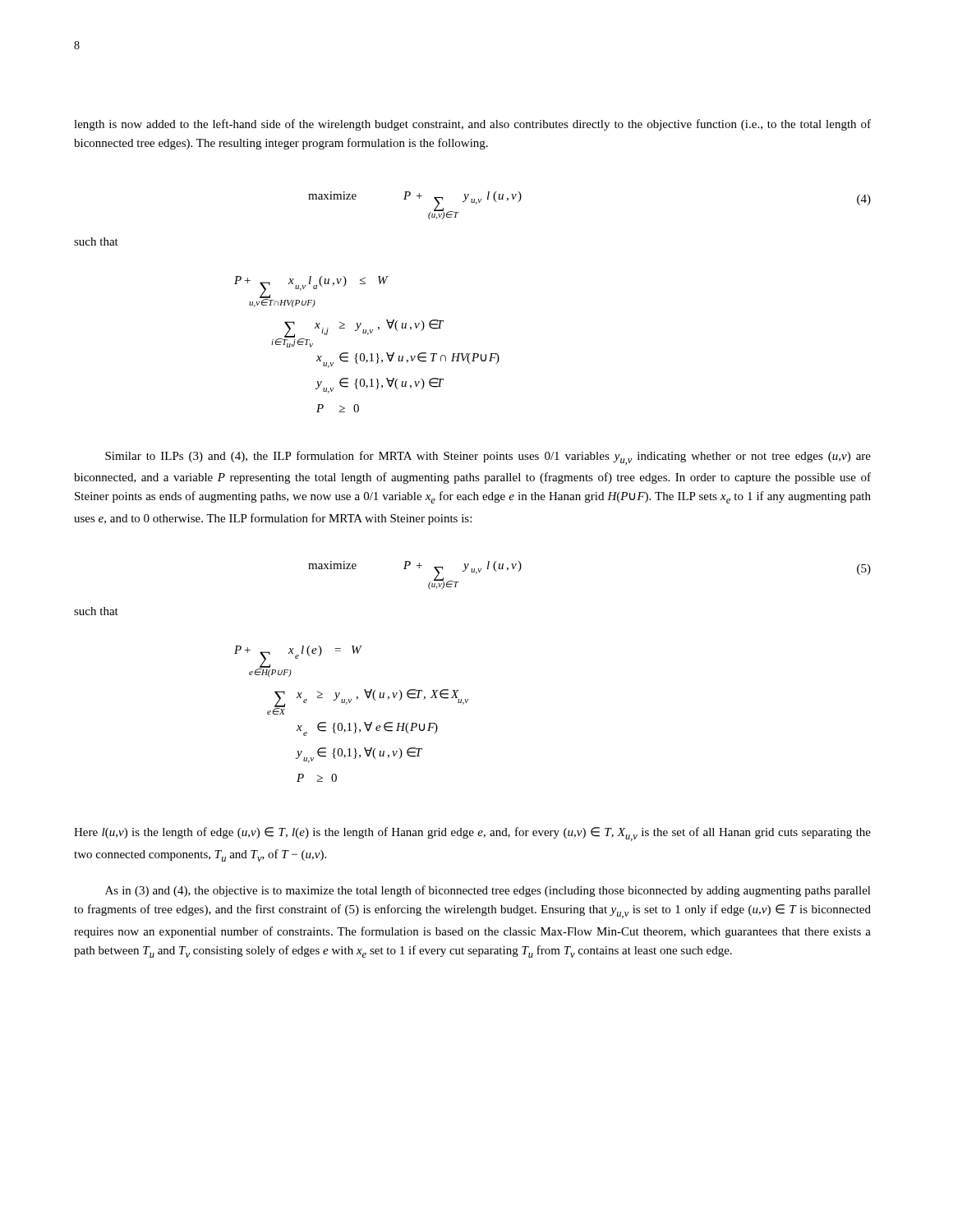Image resolution: width=953 pixels, height=1232 pixels.
Task: Click on the passage starting "P + ∑ u,v∈T∩HV(P∪F) x u,v"
Action: [472, 346]
